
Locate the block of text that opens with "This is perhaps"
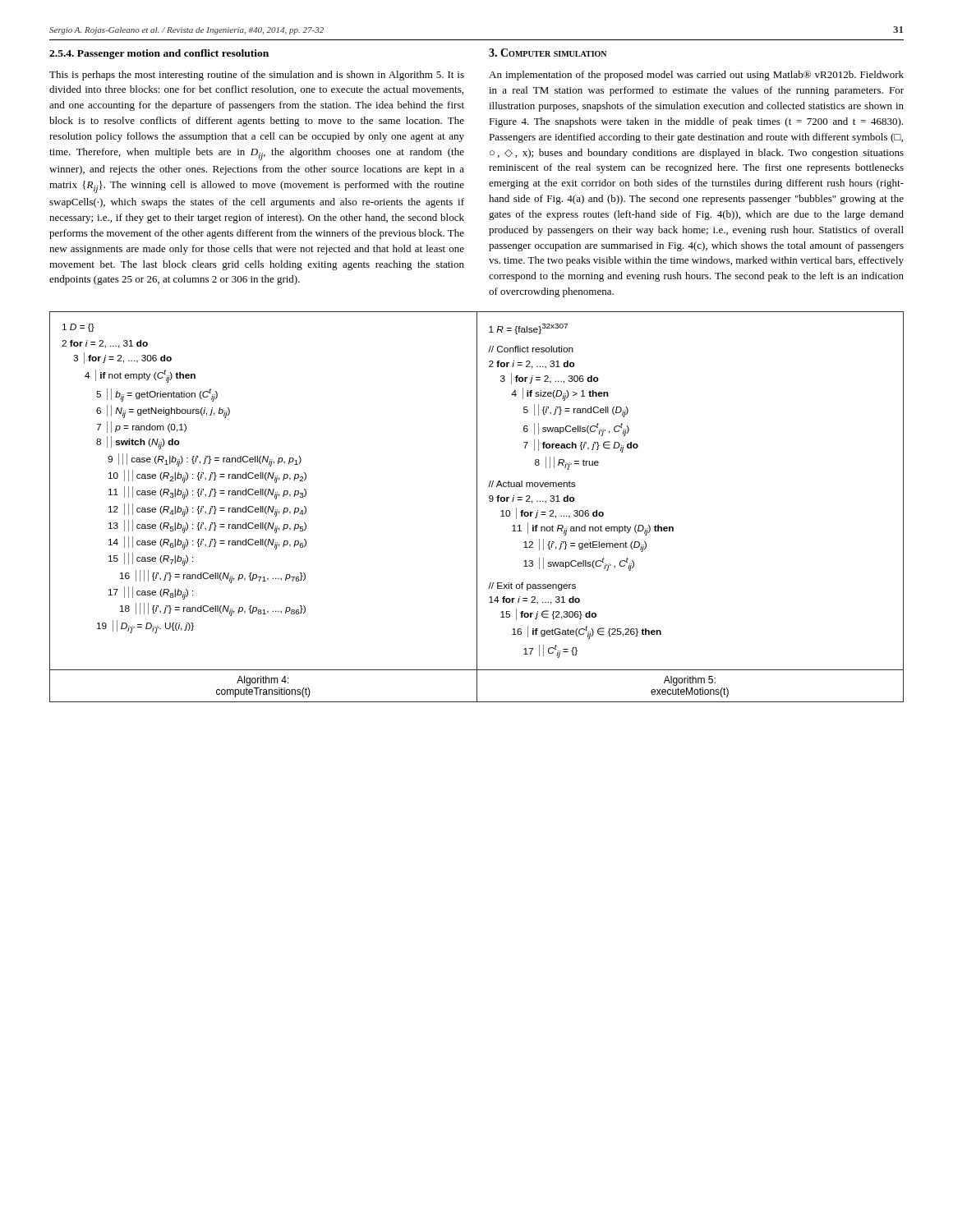tap(257, 177)
